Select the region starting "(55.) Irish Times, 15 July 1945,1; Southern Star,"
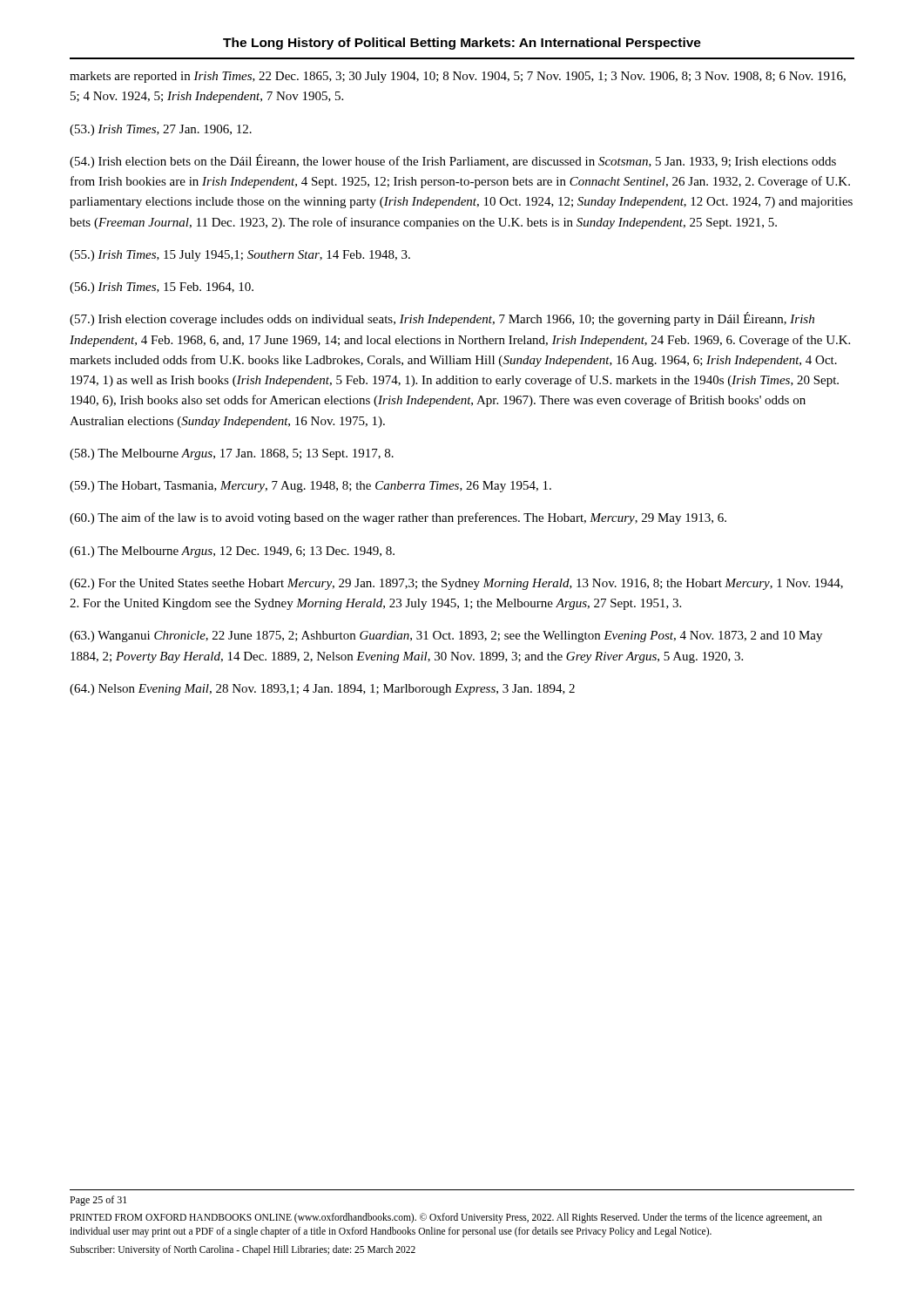This screenshot has width=924, height=1307. (240, 254)
